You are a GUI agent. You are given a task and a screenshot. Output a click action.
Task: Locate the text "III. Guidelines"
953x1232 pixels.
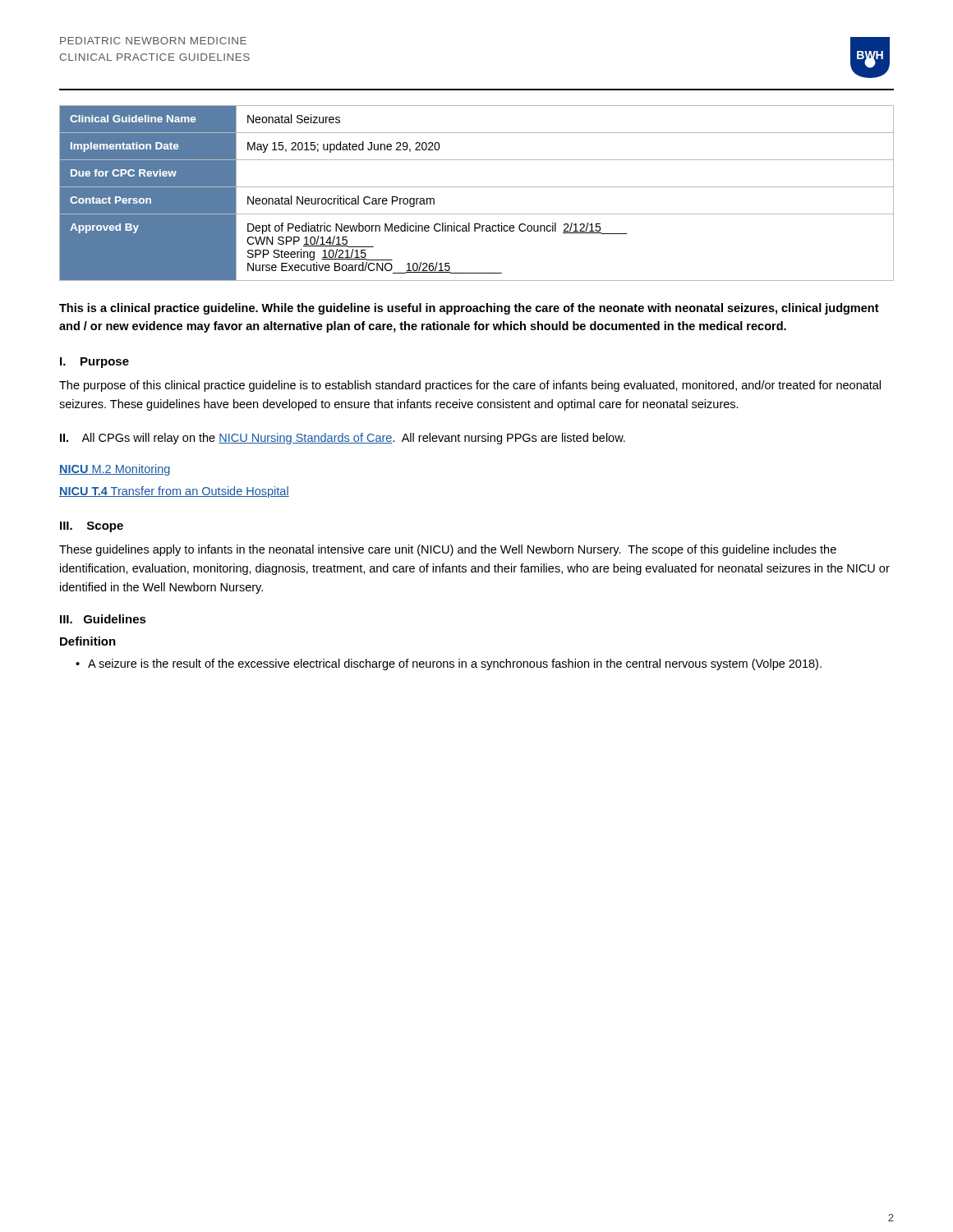coord(103,619)
